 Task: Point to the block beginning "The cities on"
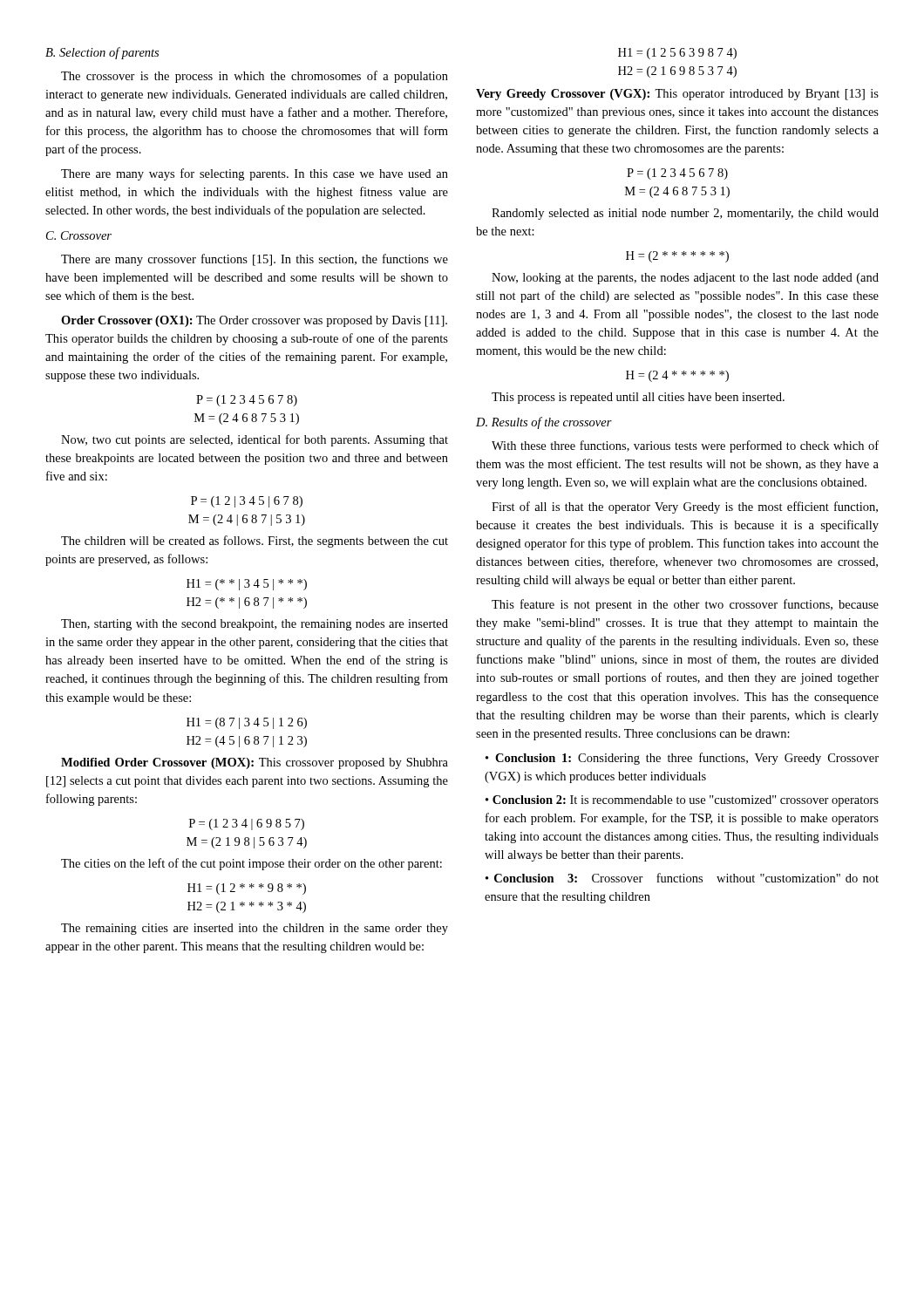coord(252,863)
